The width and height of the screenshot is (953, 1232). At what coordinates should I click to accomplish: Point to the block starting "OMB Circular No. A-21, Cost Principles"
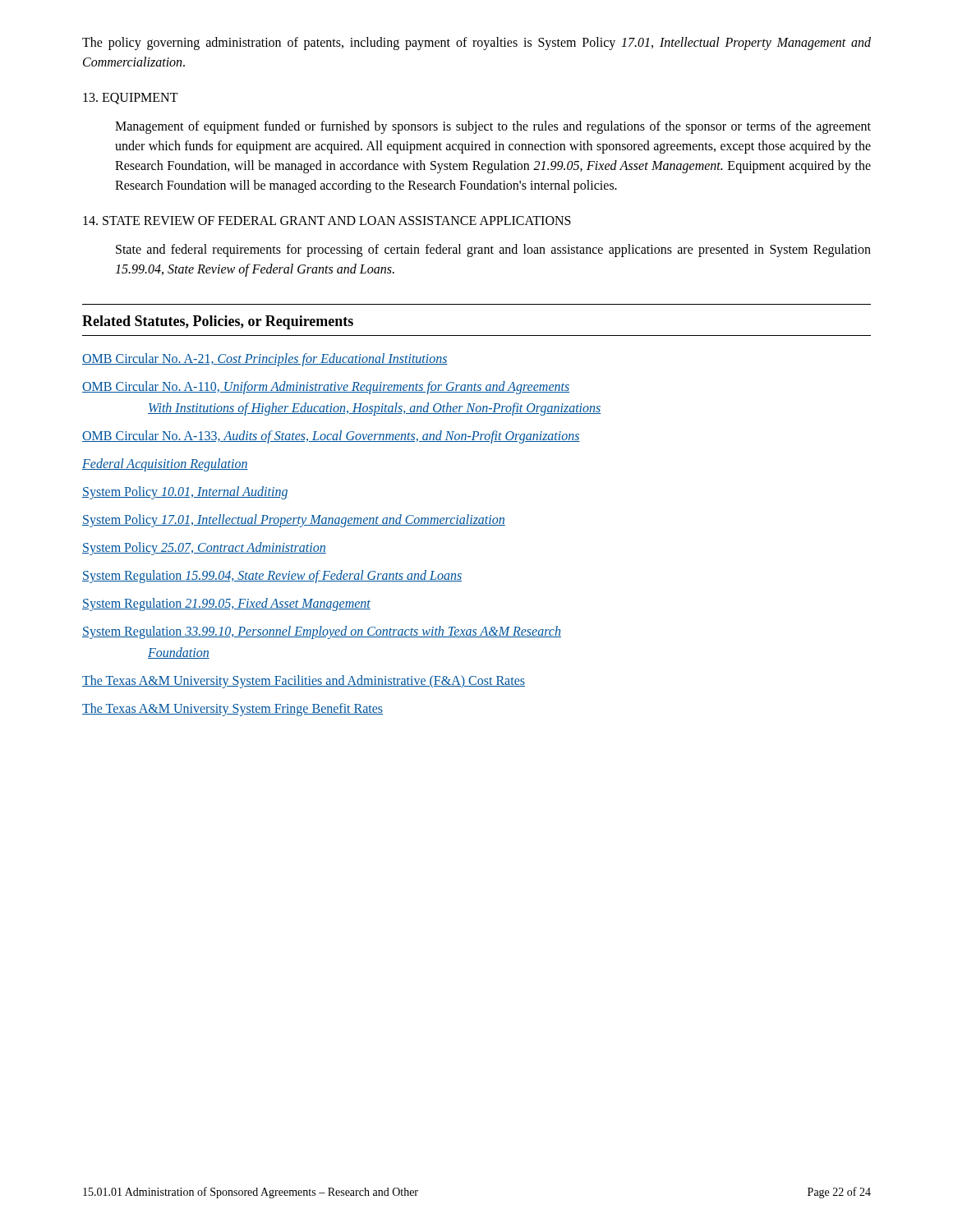265,360
